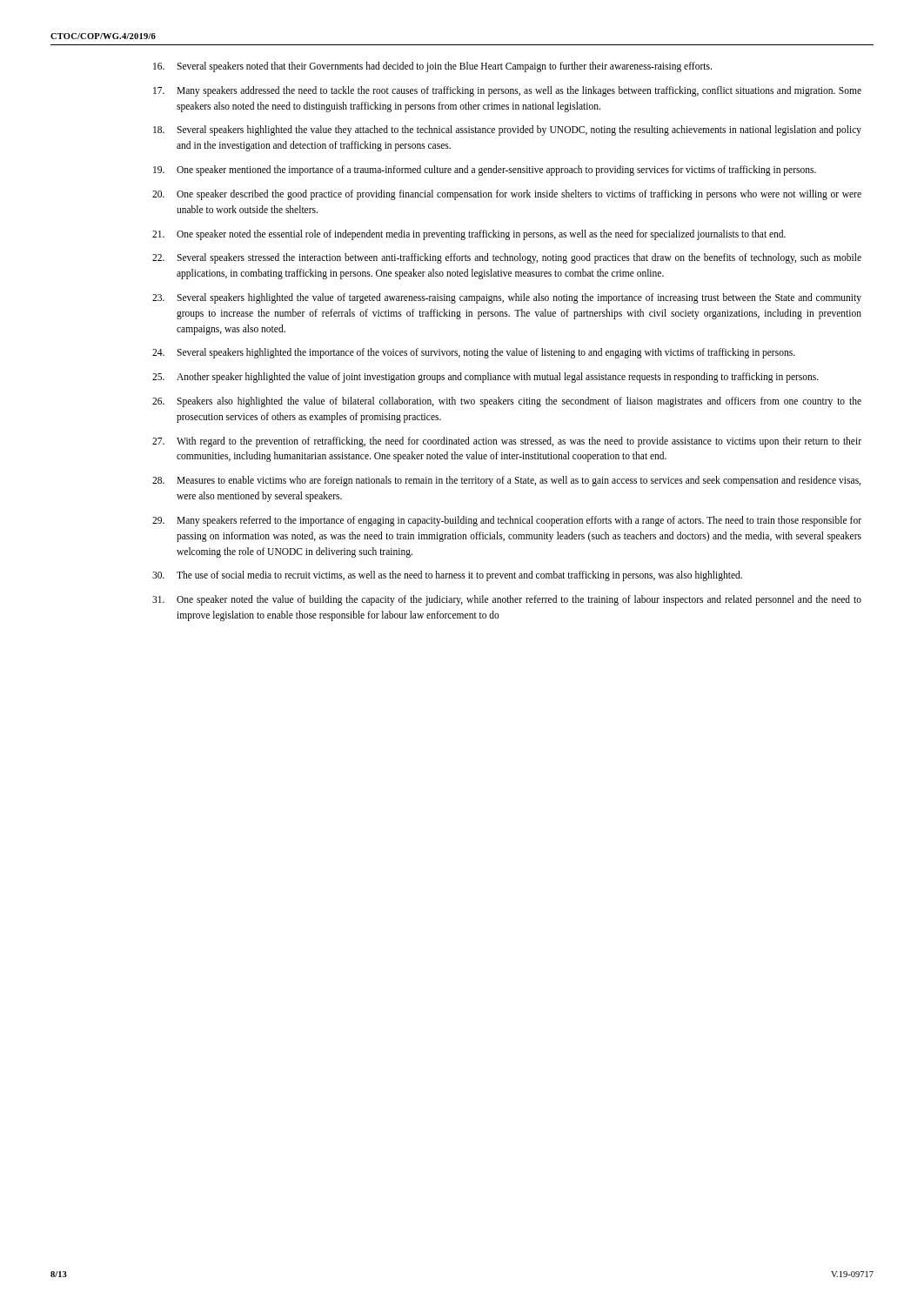Navigate to the element starting "Several speakers noted that their Governments"
Viewport: 924px width, 1305px height.
coord(507,67)
